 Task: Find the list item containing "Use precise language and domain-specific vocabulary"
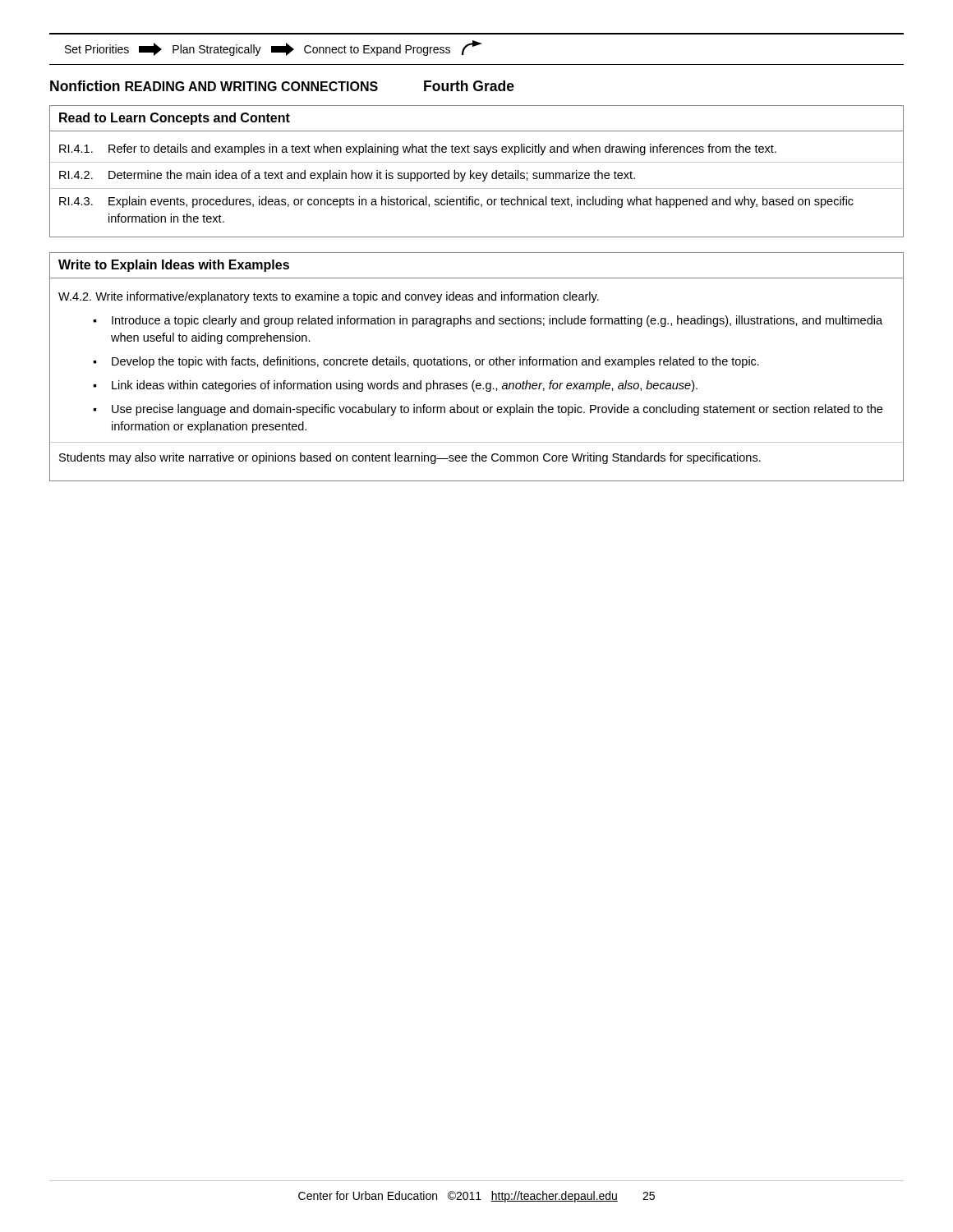click(497, 418)
